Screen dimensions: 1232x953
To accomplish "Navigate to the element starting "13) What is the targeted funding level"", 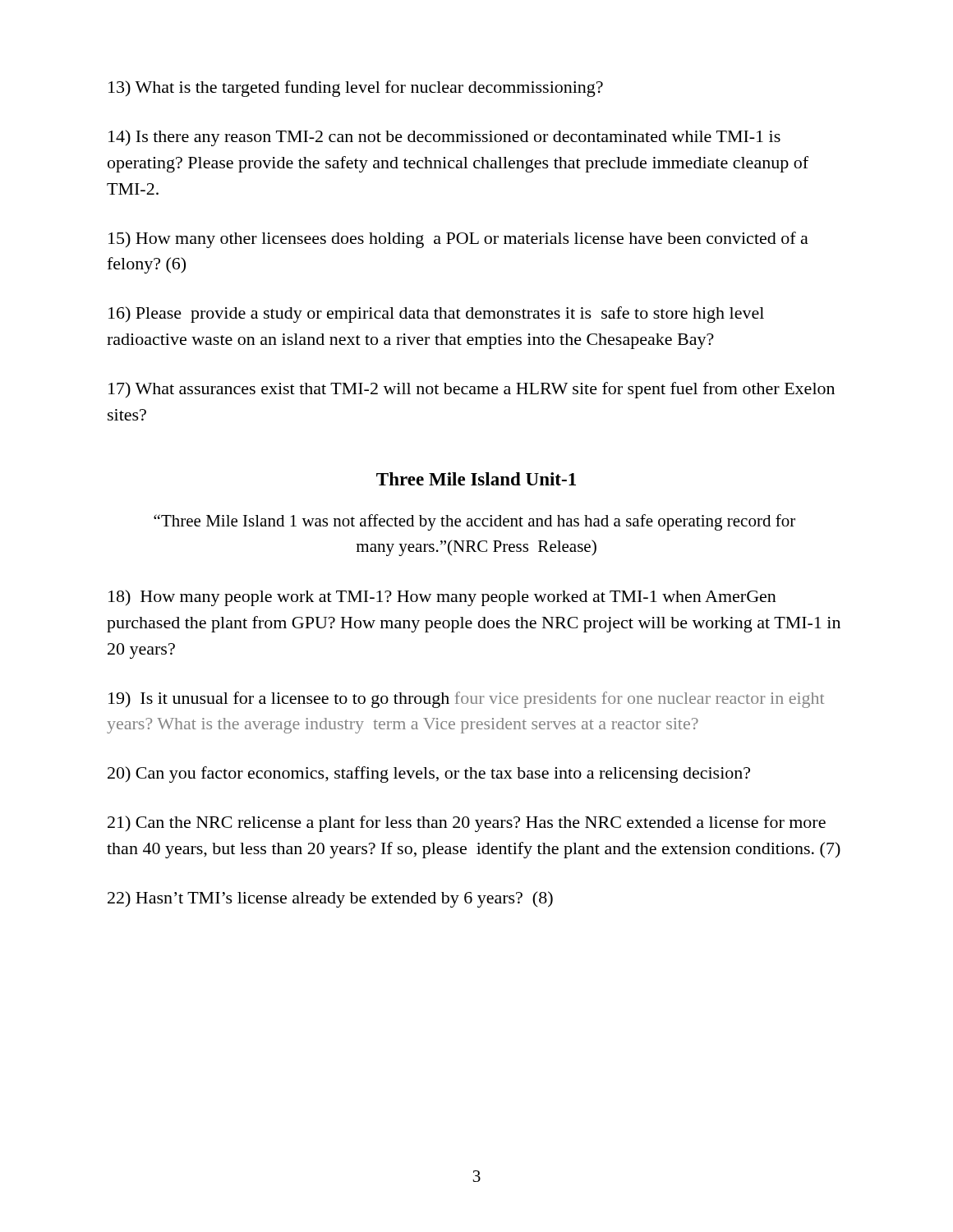I will (355, 87).
